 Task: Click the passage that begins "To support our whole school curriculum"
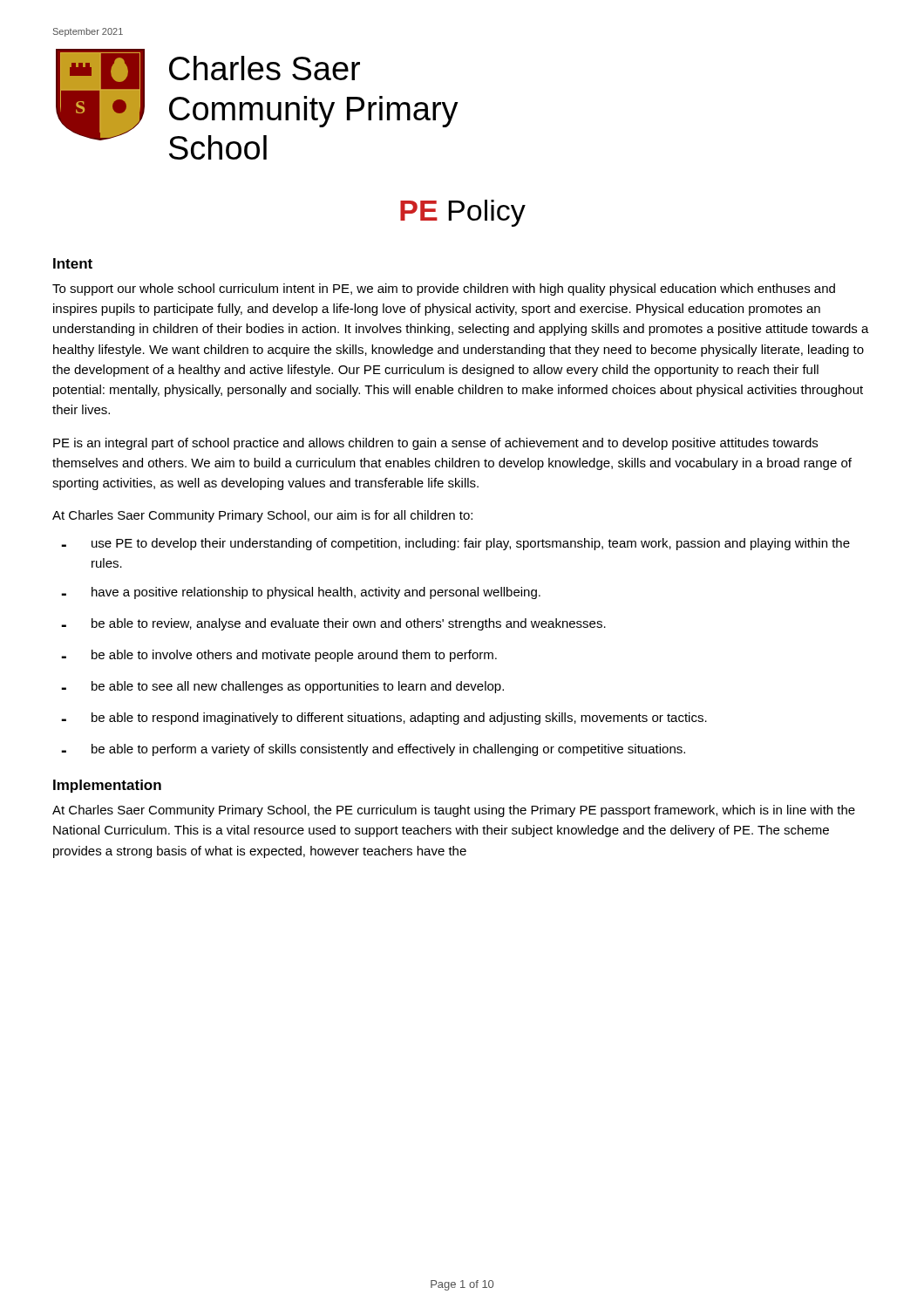(x=460, y=349)
